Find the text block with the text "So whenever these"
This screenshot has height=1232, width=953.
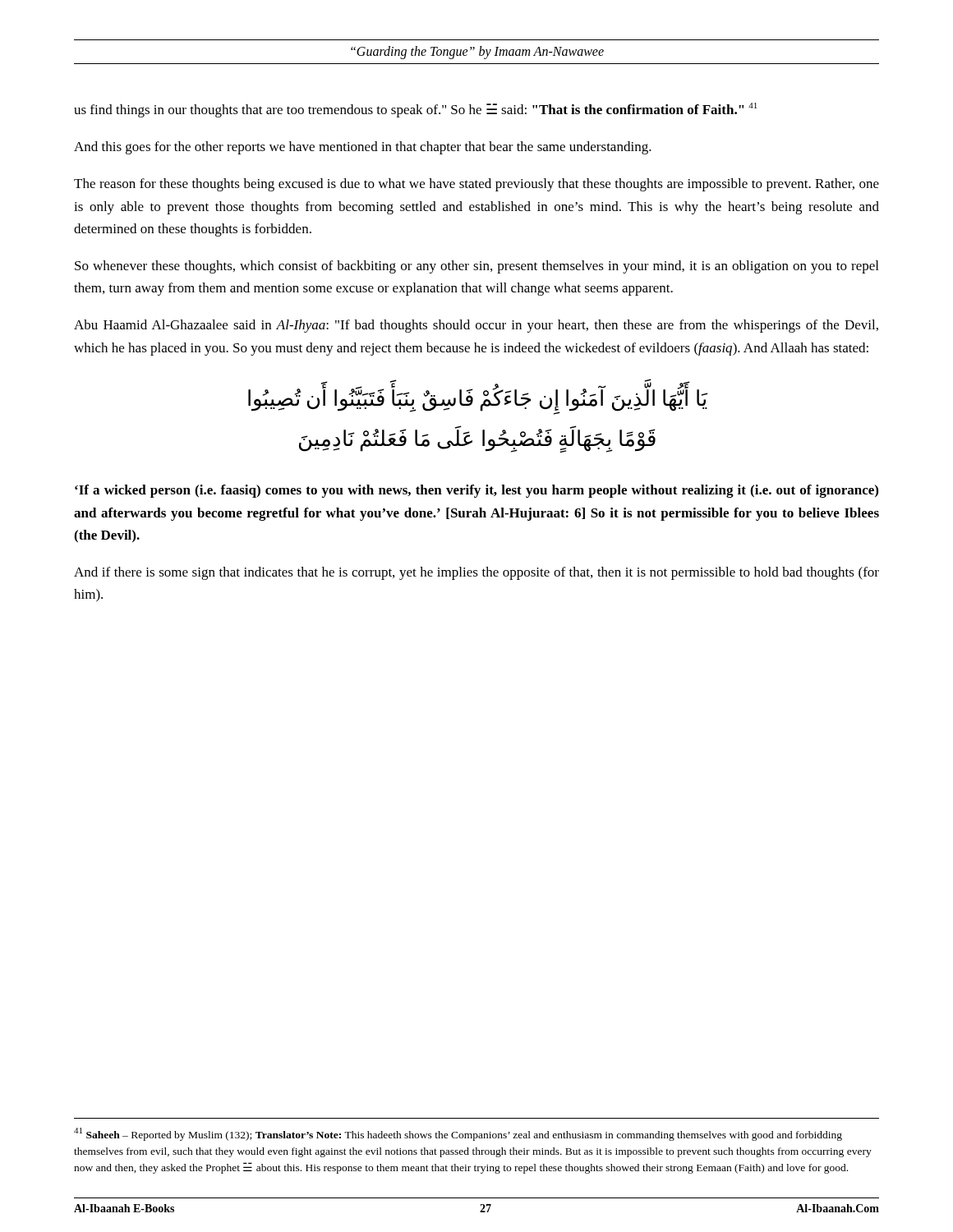[x=476, y=277]
